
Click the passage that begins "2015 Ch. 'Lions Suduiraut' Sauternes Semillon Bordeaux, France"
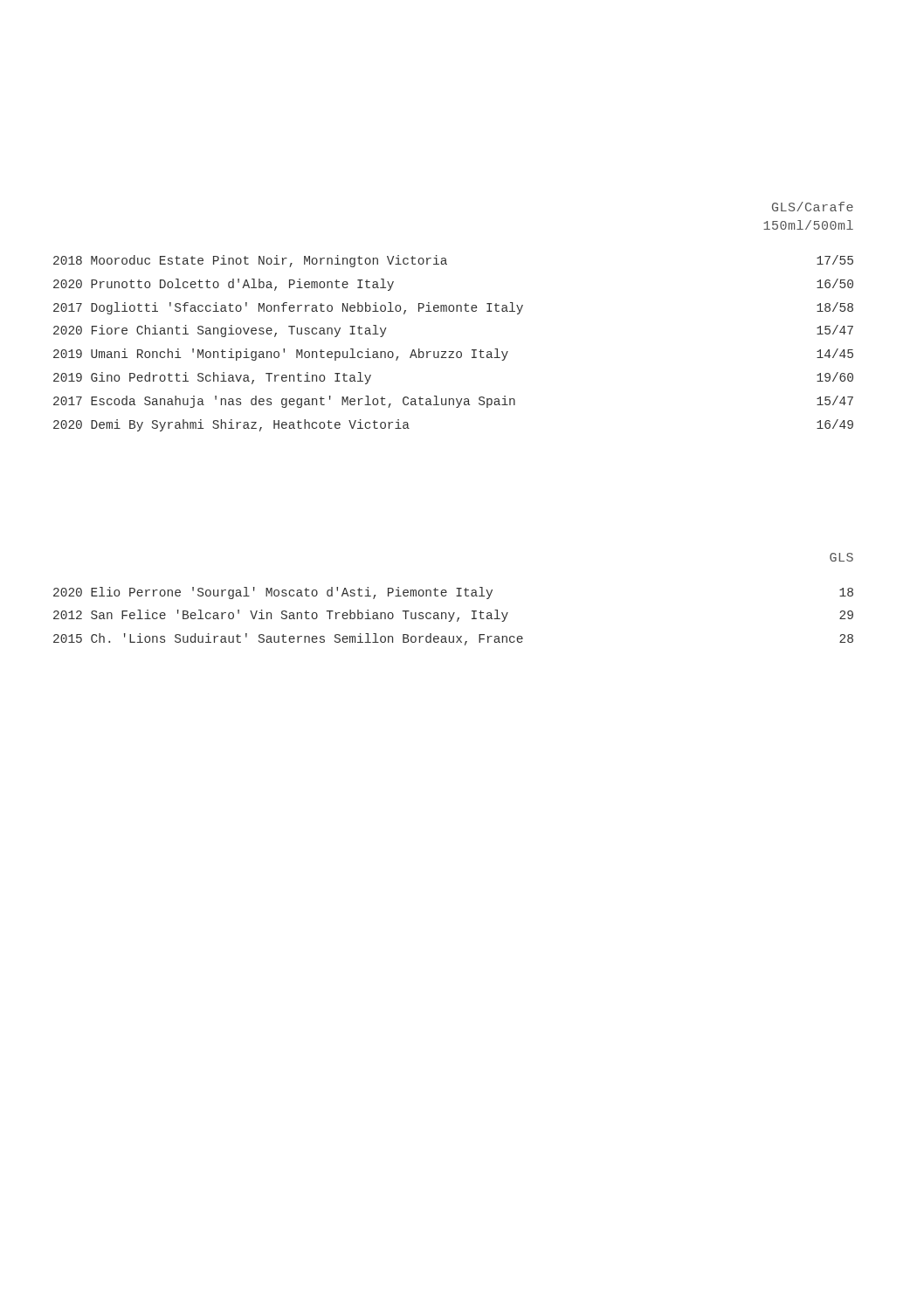click(453, 640)
